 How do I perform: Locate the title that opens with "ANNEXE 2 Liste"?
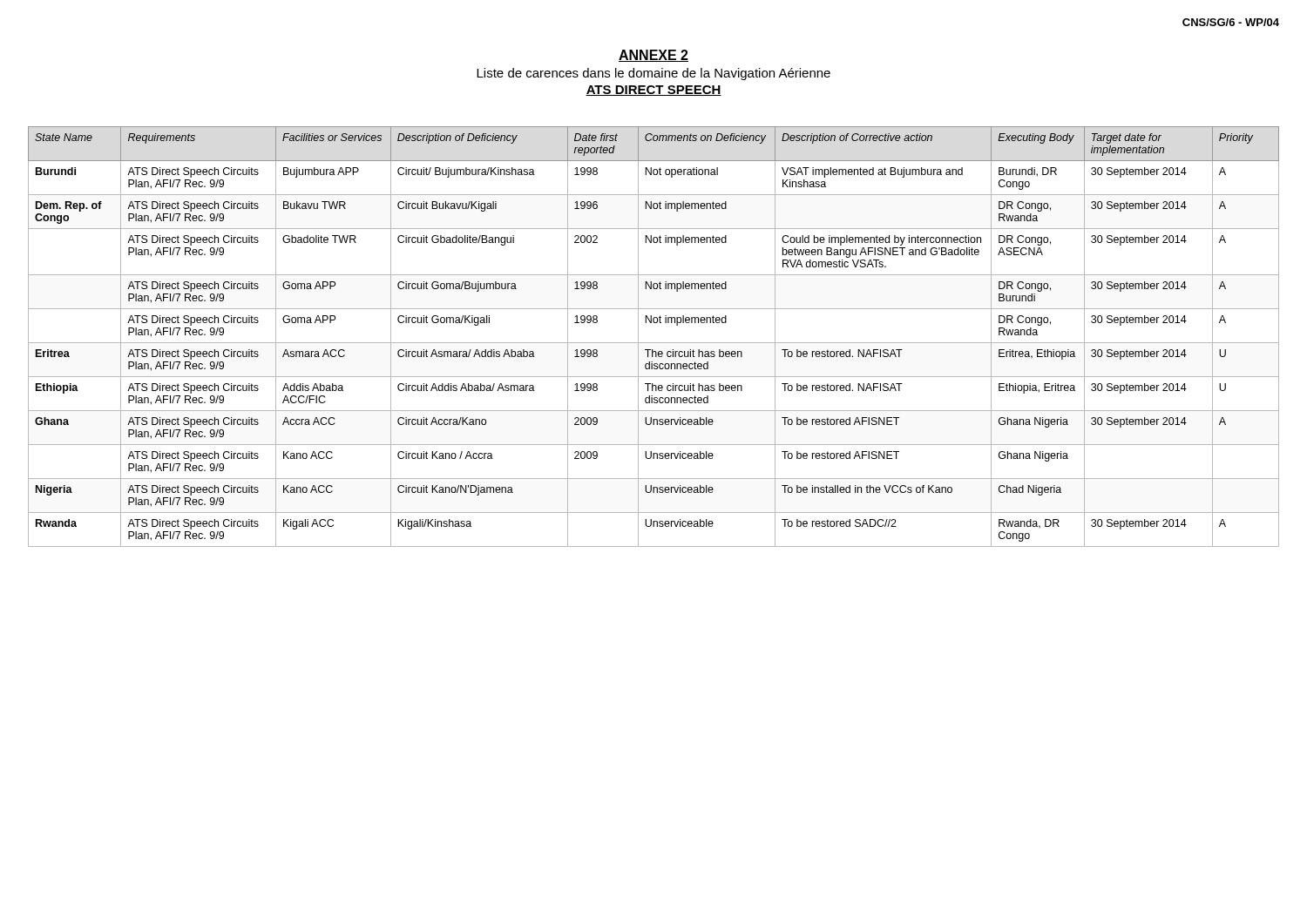pos(654,72)
